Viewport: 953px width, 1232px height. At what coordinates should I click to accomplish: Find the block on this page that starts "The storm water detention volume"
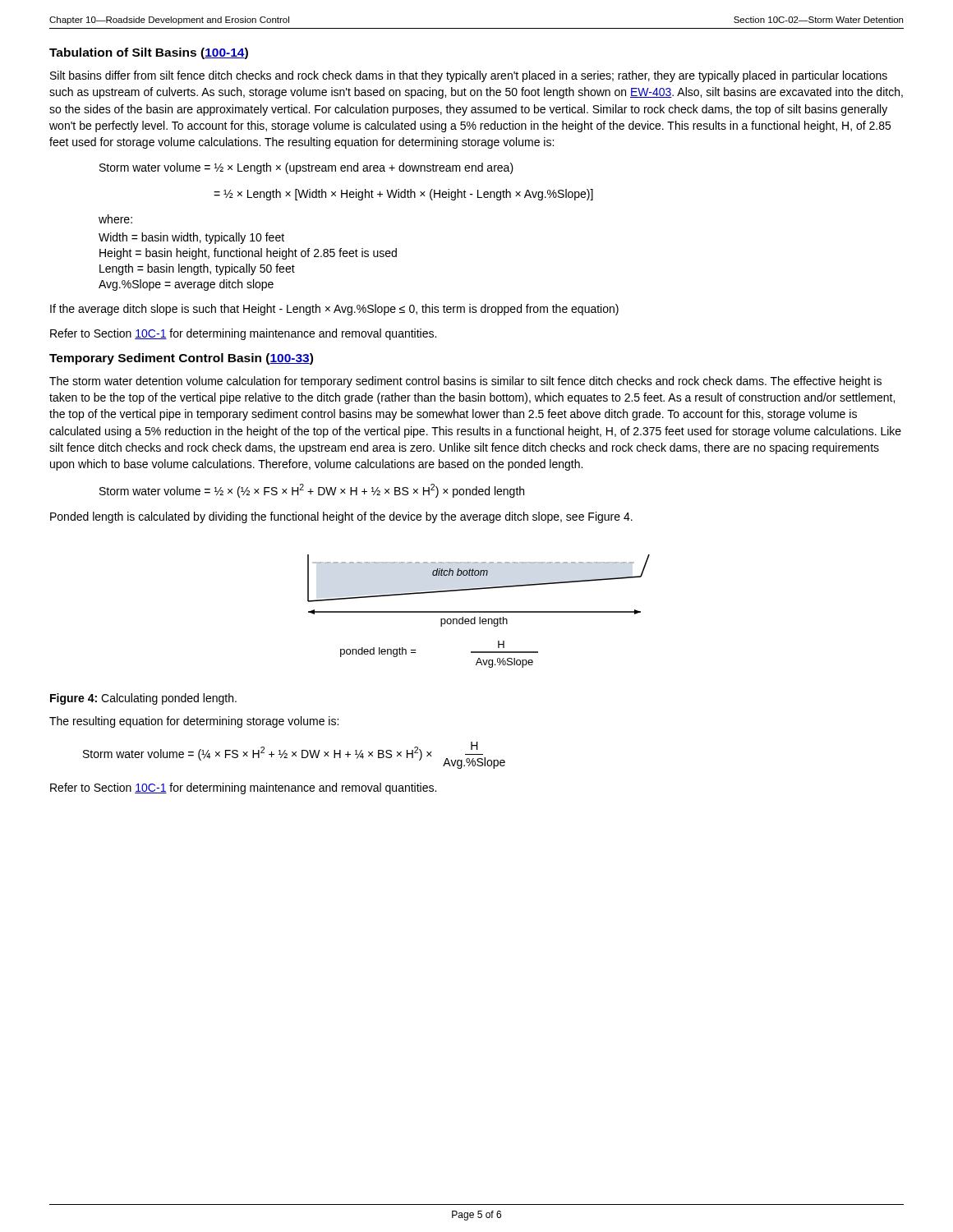pyautogui.click(x=476, y=423)
